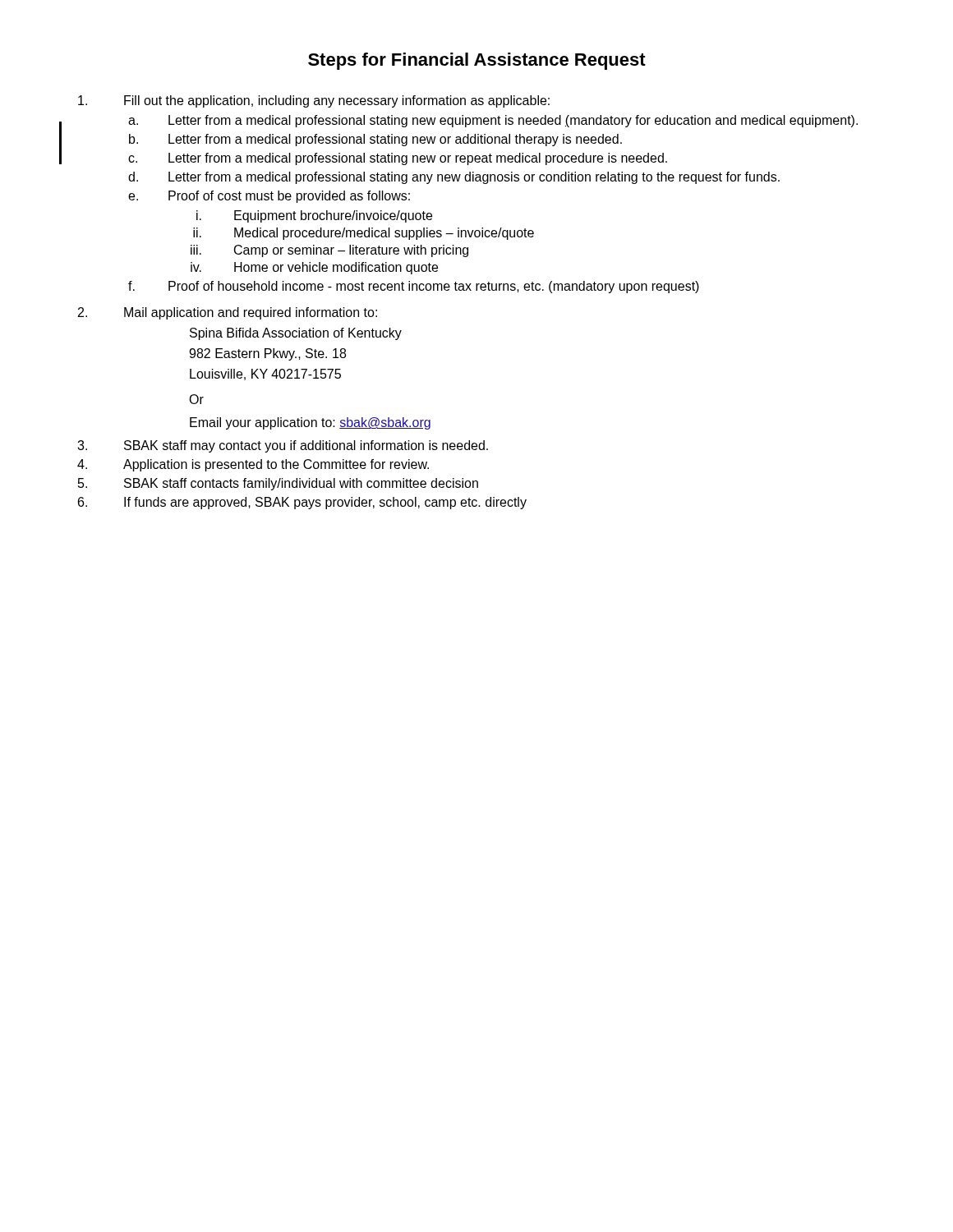Find the list item containing "i. Equipment brochure/invoice/quote"

(x=319, y=216)
